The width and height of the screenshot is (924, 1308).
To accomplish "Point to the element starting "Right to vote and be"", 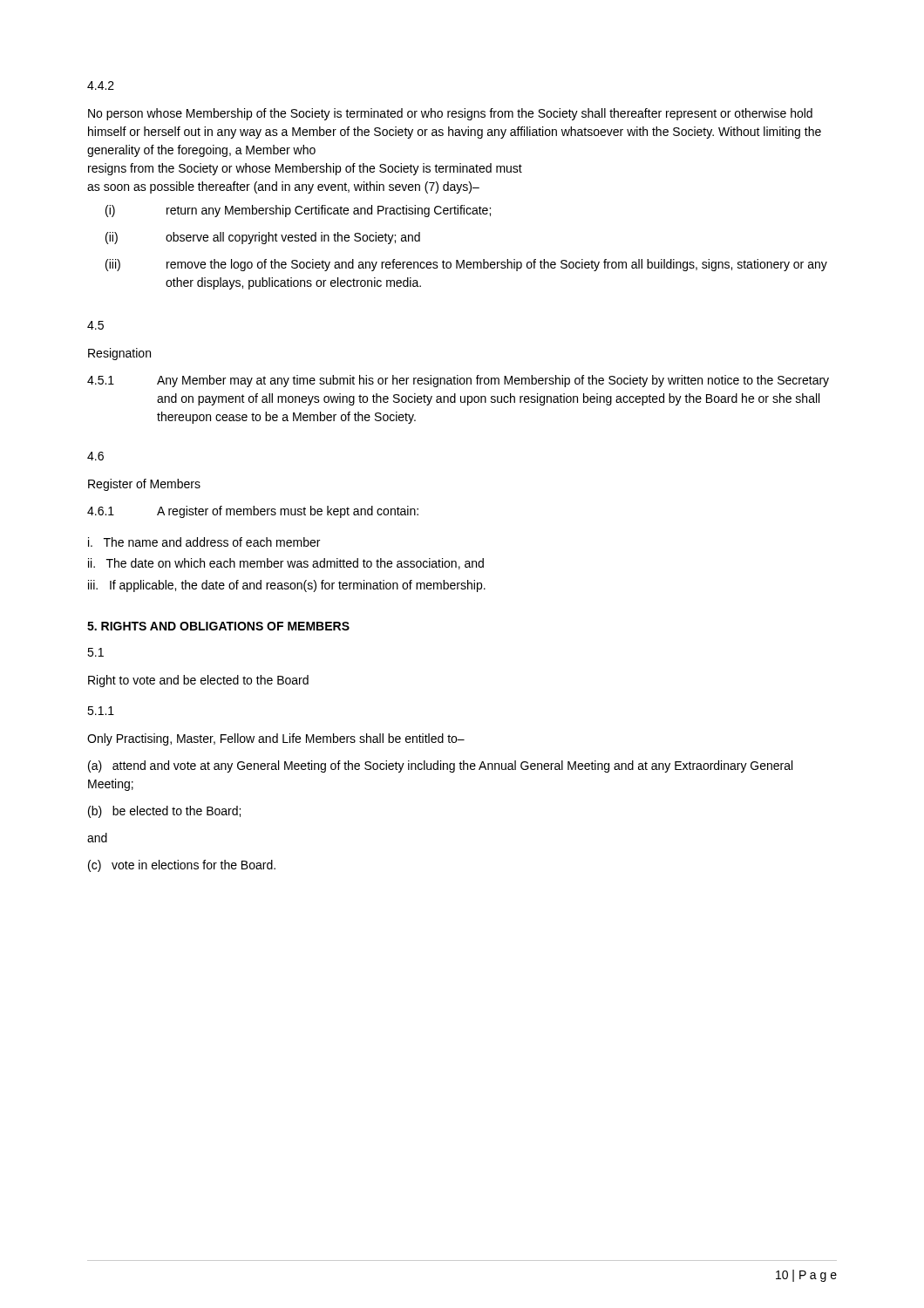I will [x=198, y=680].
